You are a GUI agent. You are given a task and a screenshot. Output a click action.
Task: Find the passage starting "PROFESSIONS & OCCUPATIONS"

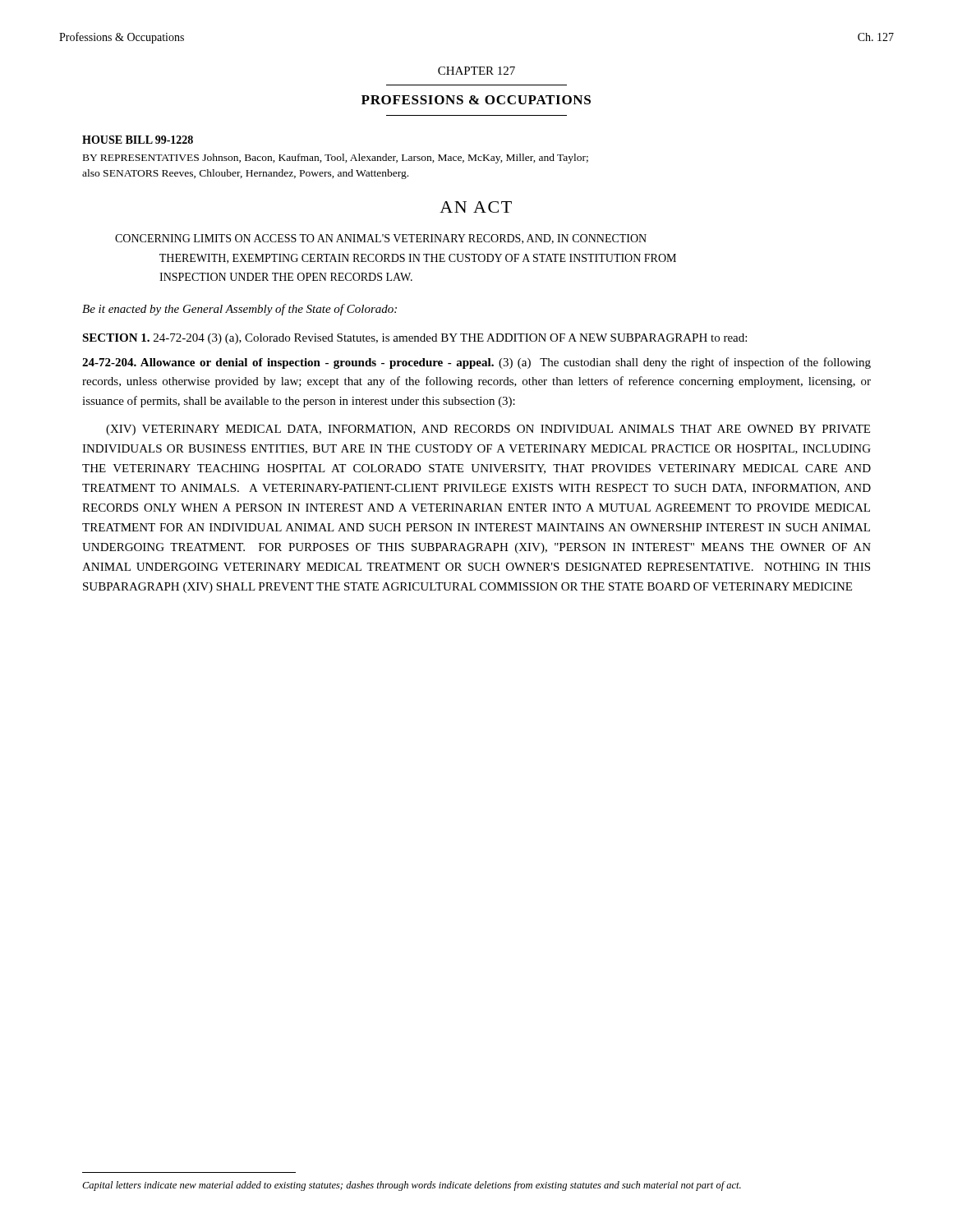(476, 100)
